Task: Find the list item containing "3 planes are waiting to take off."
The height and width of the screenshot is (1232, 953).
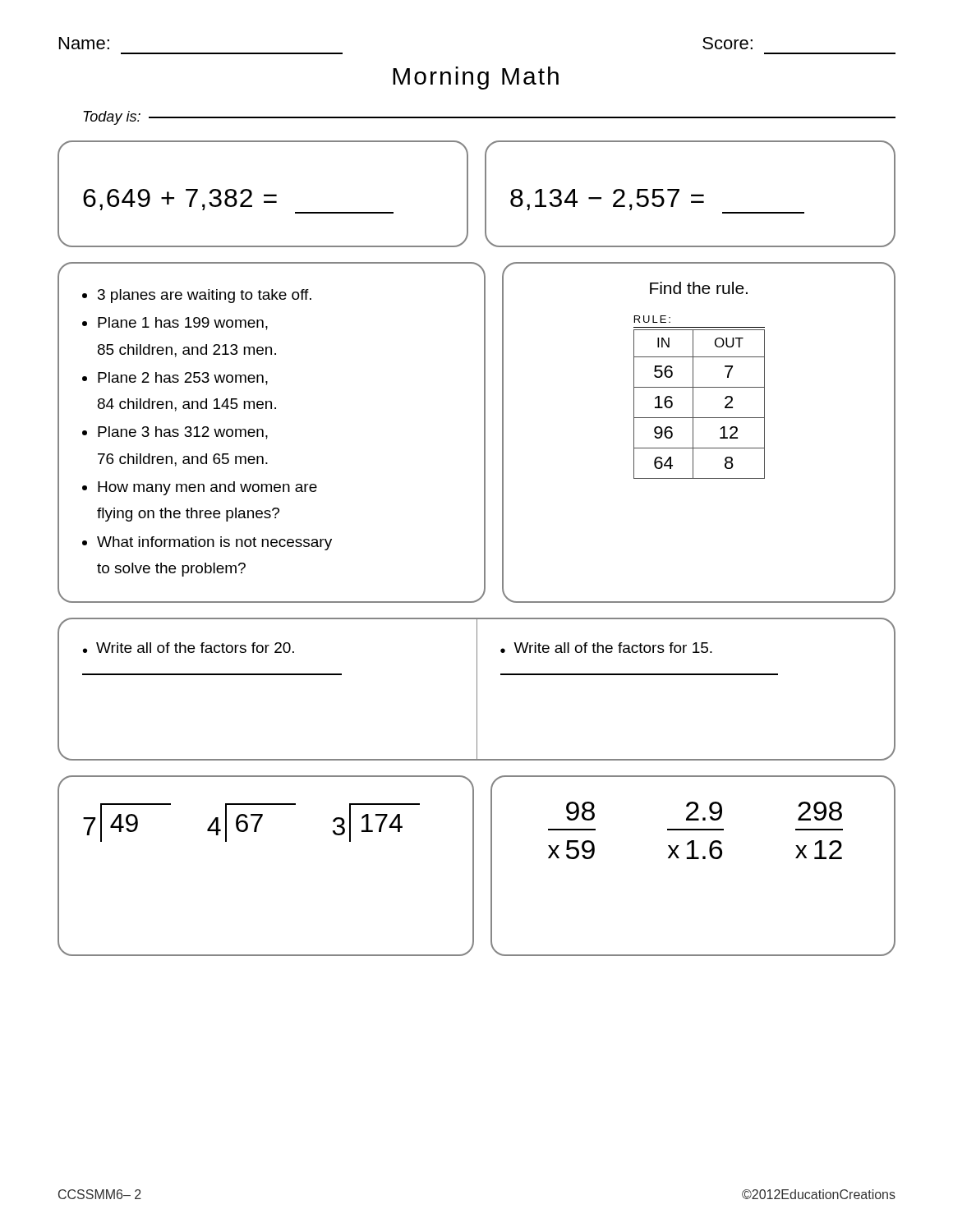Action: 205,294
